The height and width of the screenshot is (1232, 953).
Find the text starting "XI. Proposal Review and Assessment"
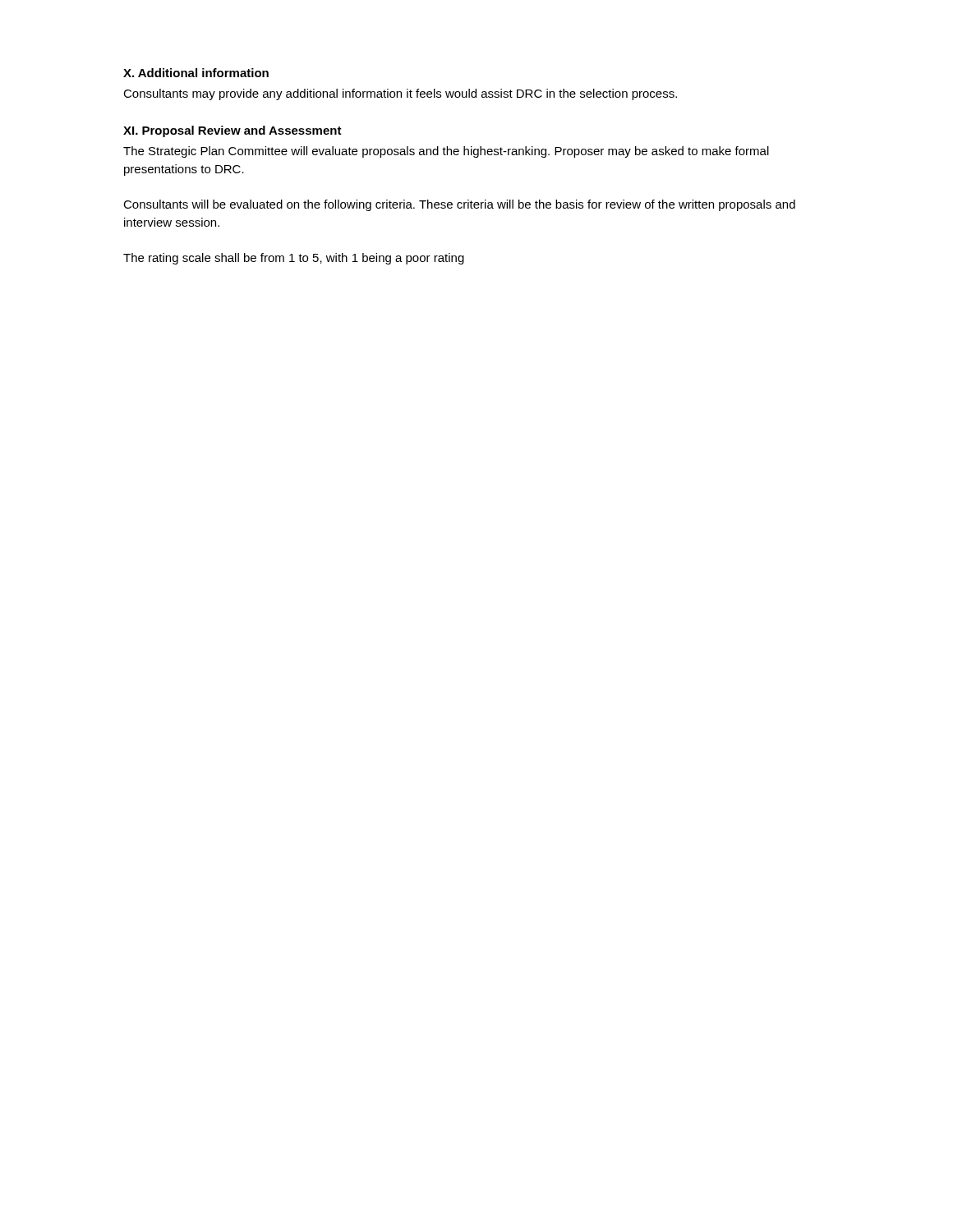click(x=232, y=130)
